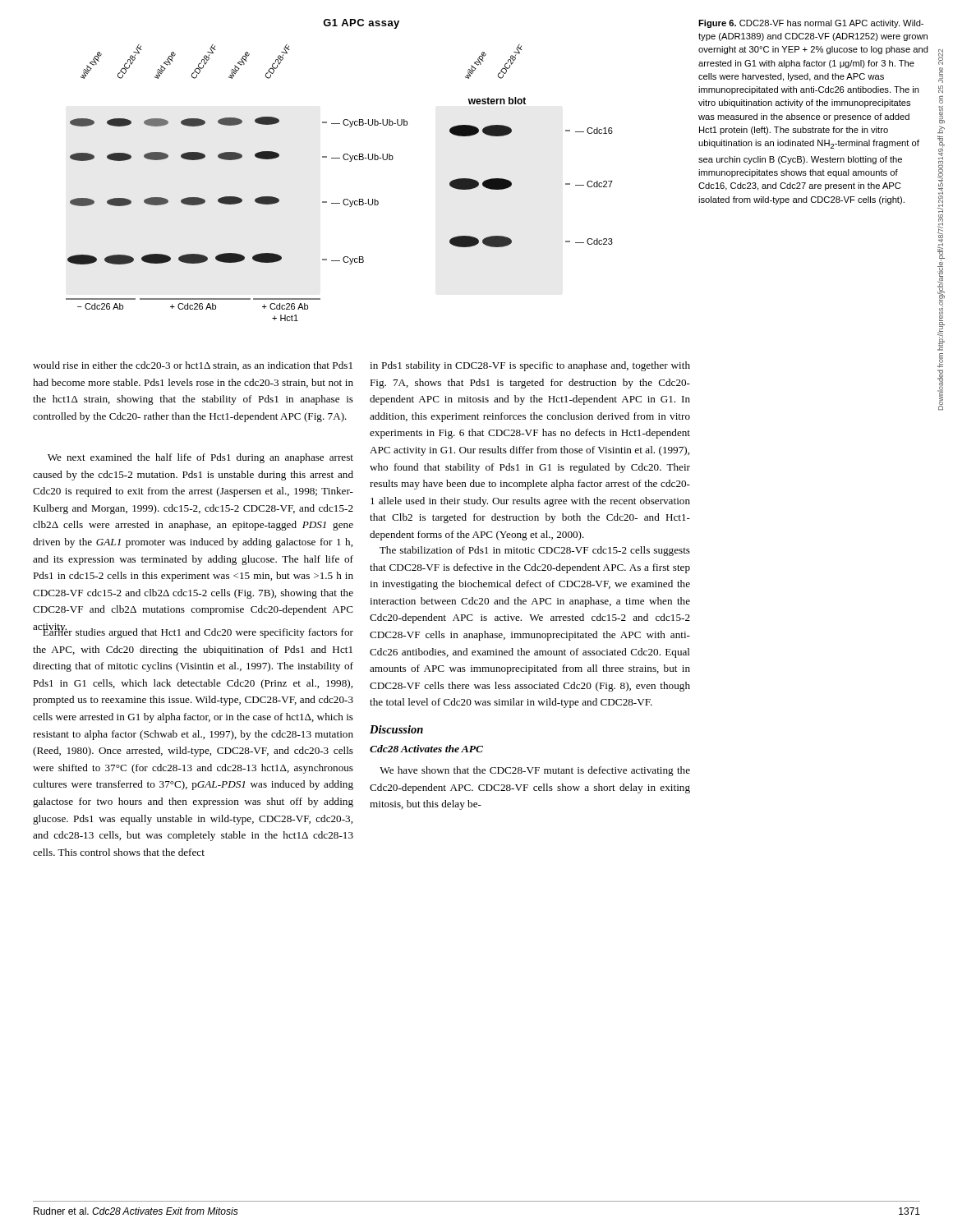Point to the region starting "in Pds1 stability in CDC28-VF is"
Screen dimensions: 1232x953
point(530,450)
